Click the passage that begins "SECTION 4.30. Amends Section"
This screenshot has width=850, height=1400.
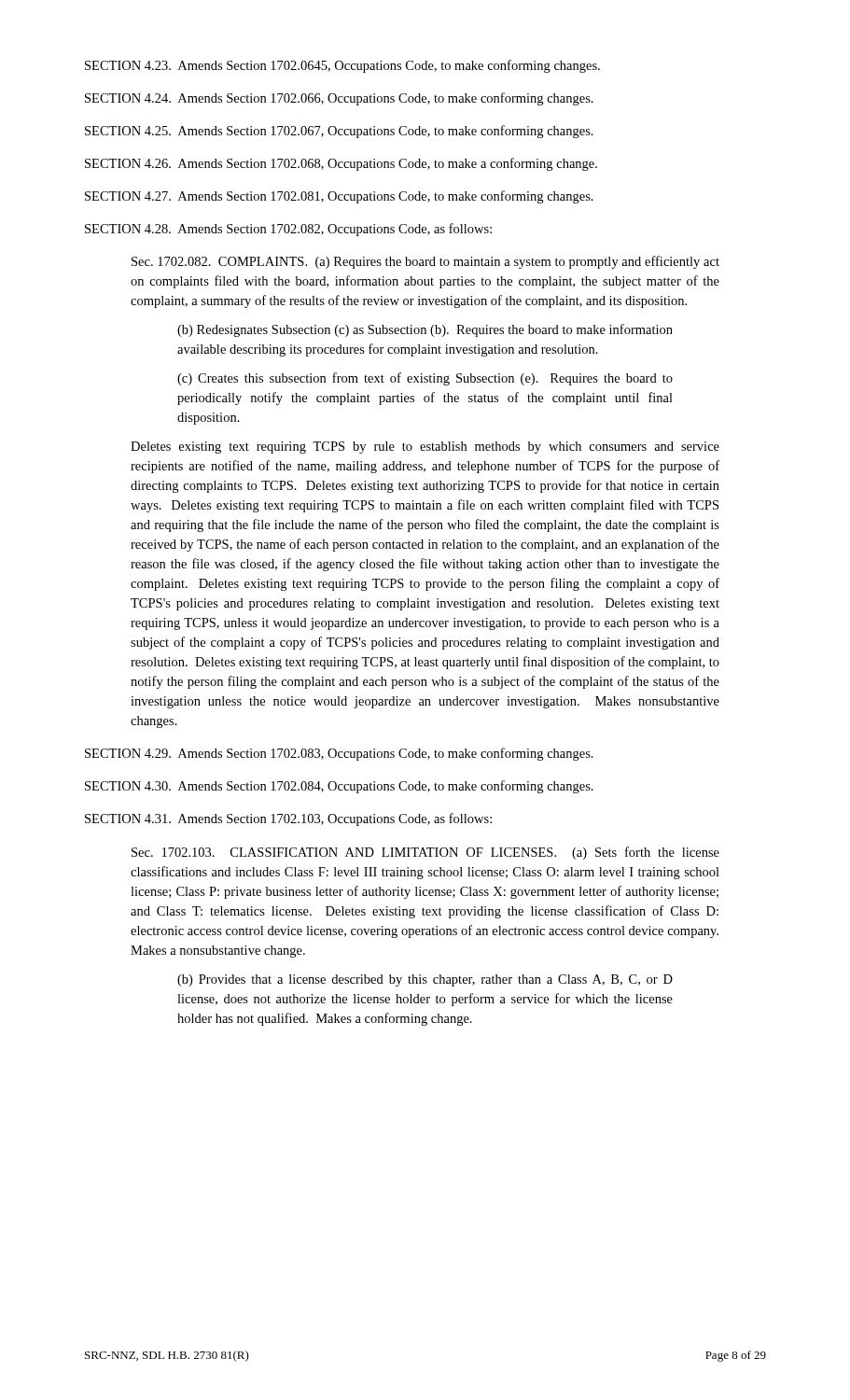tap(339, 786)
